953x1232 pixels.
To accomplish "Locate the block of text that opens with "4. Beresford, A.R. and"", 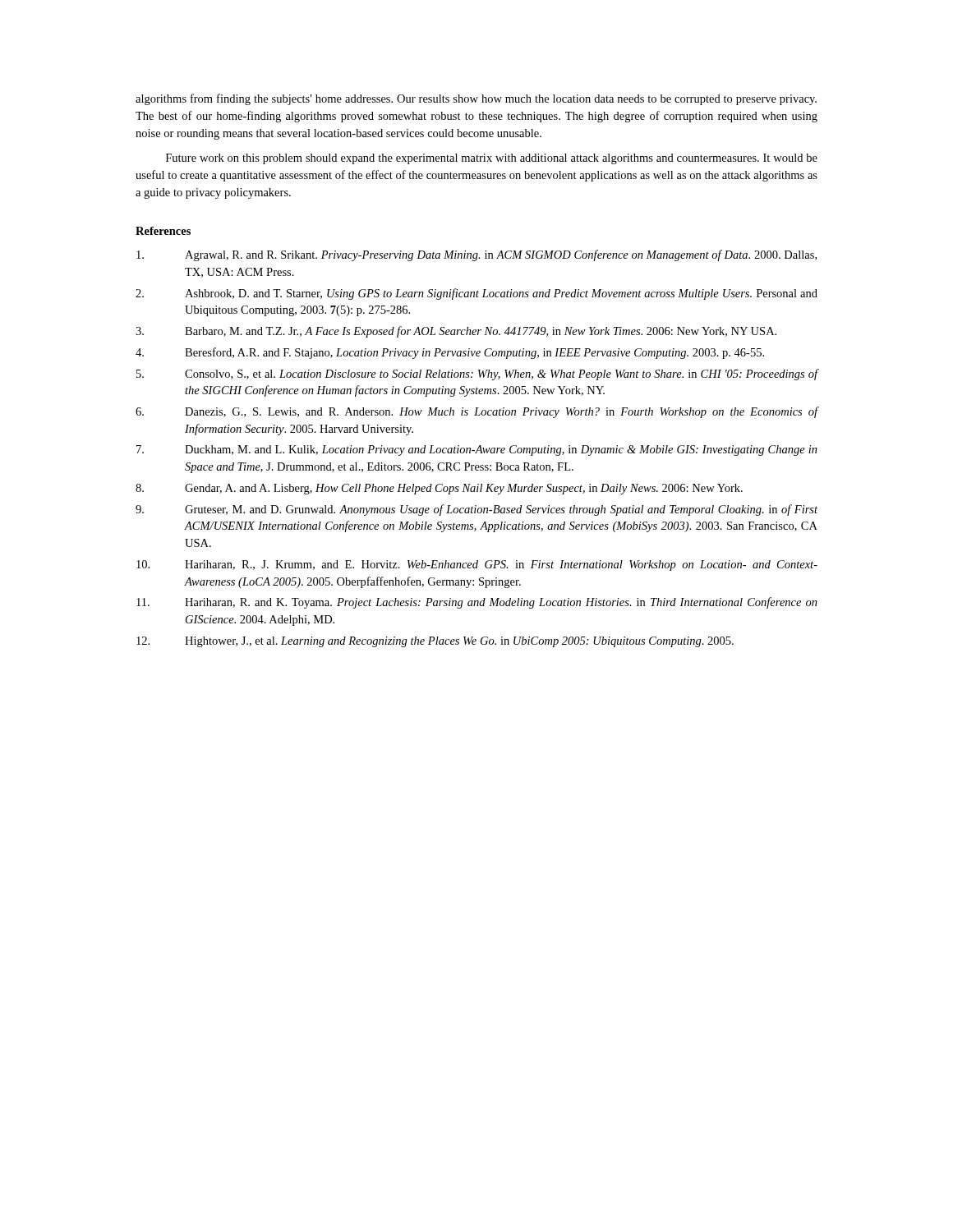I will [476, 352].
